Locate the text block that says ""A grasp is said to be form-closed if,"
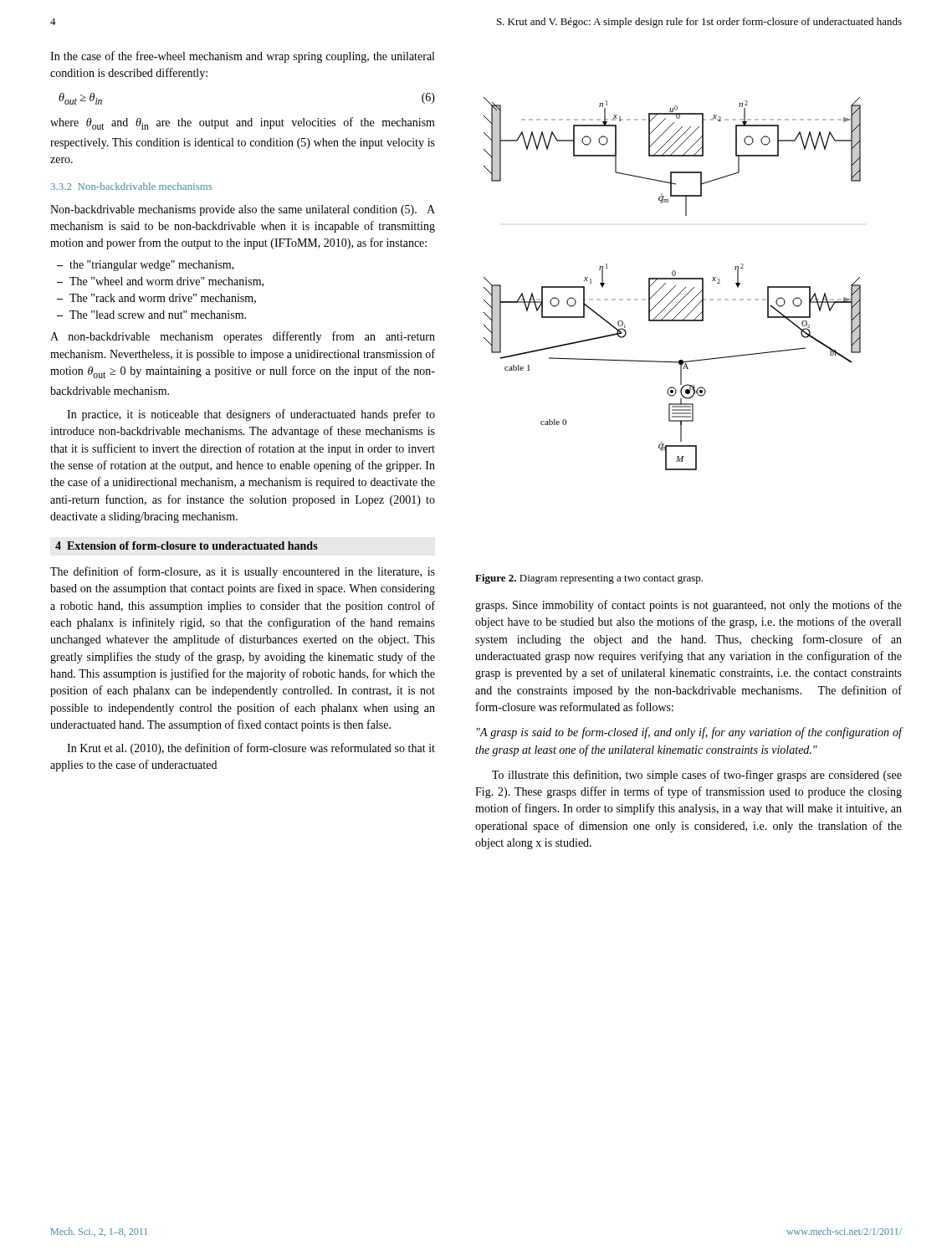Viewport: 952px width, 1255px height. 688,742
